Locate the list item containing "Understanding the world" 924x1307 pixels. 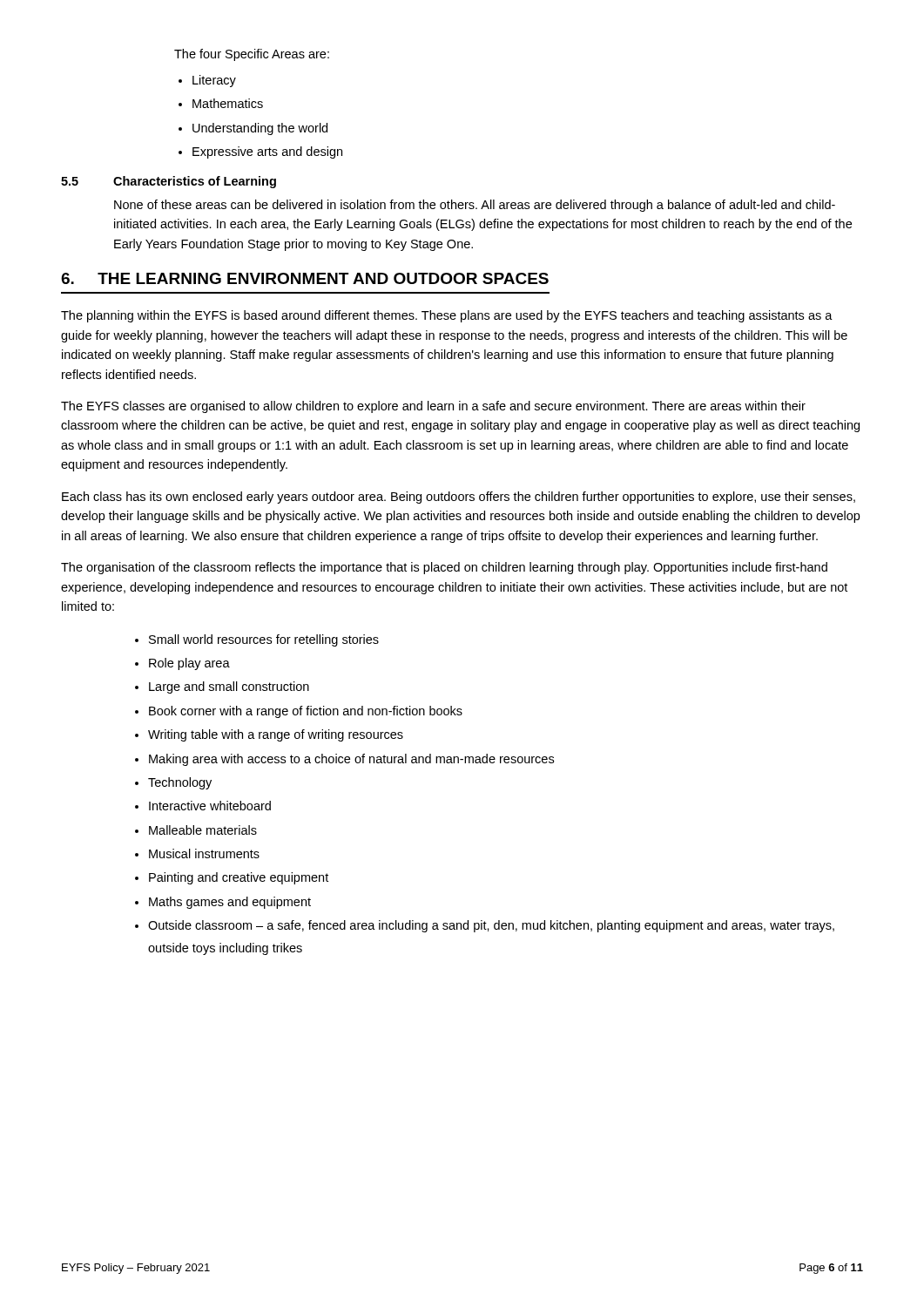point(260,128)
